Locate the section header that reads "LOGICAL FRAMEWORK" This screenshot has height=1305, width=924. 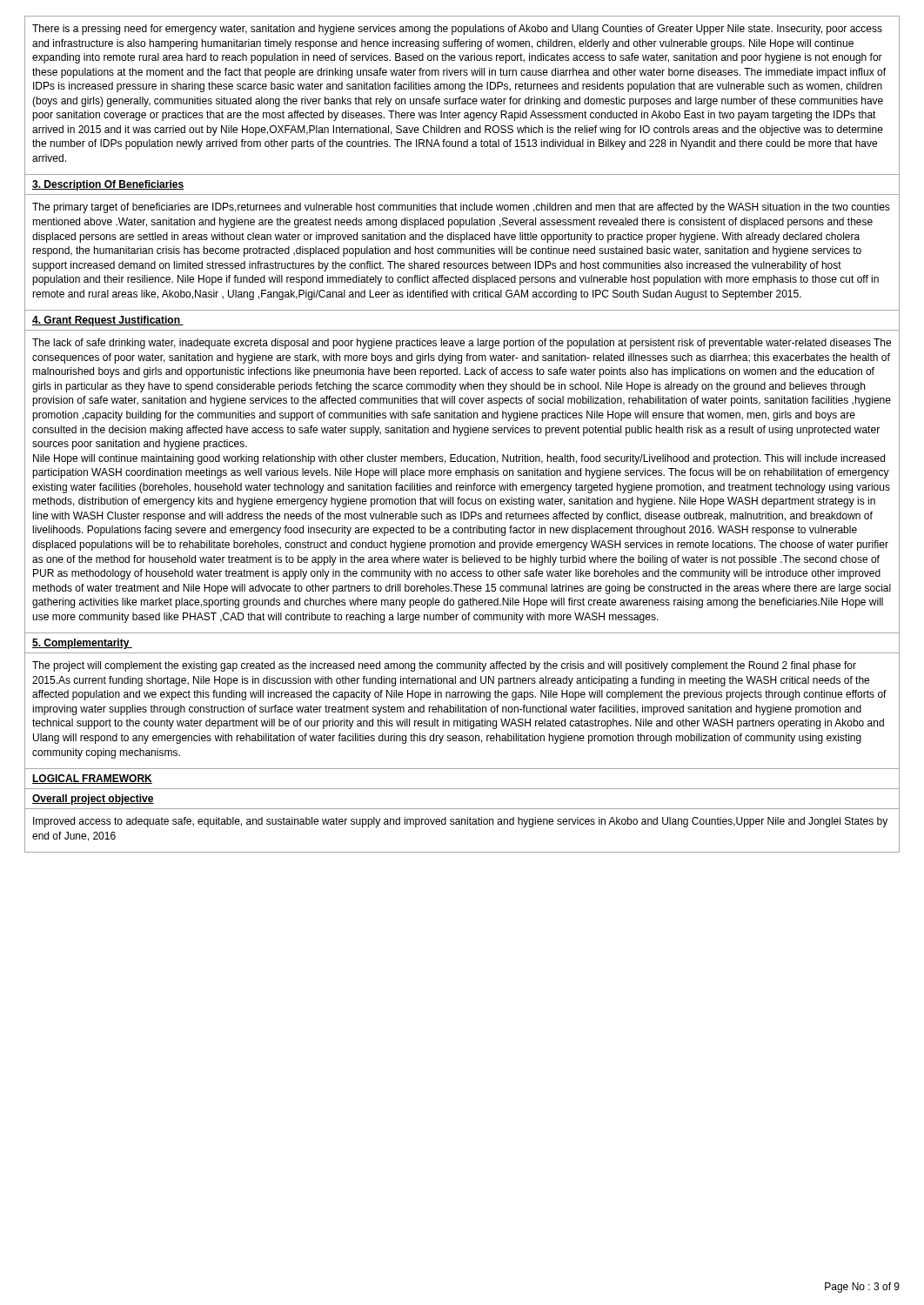(x=92, y=779)
